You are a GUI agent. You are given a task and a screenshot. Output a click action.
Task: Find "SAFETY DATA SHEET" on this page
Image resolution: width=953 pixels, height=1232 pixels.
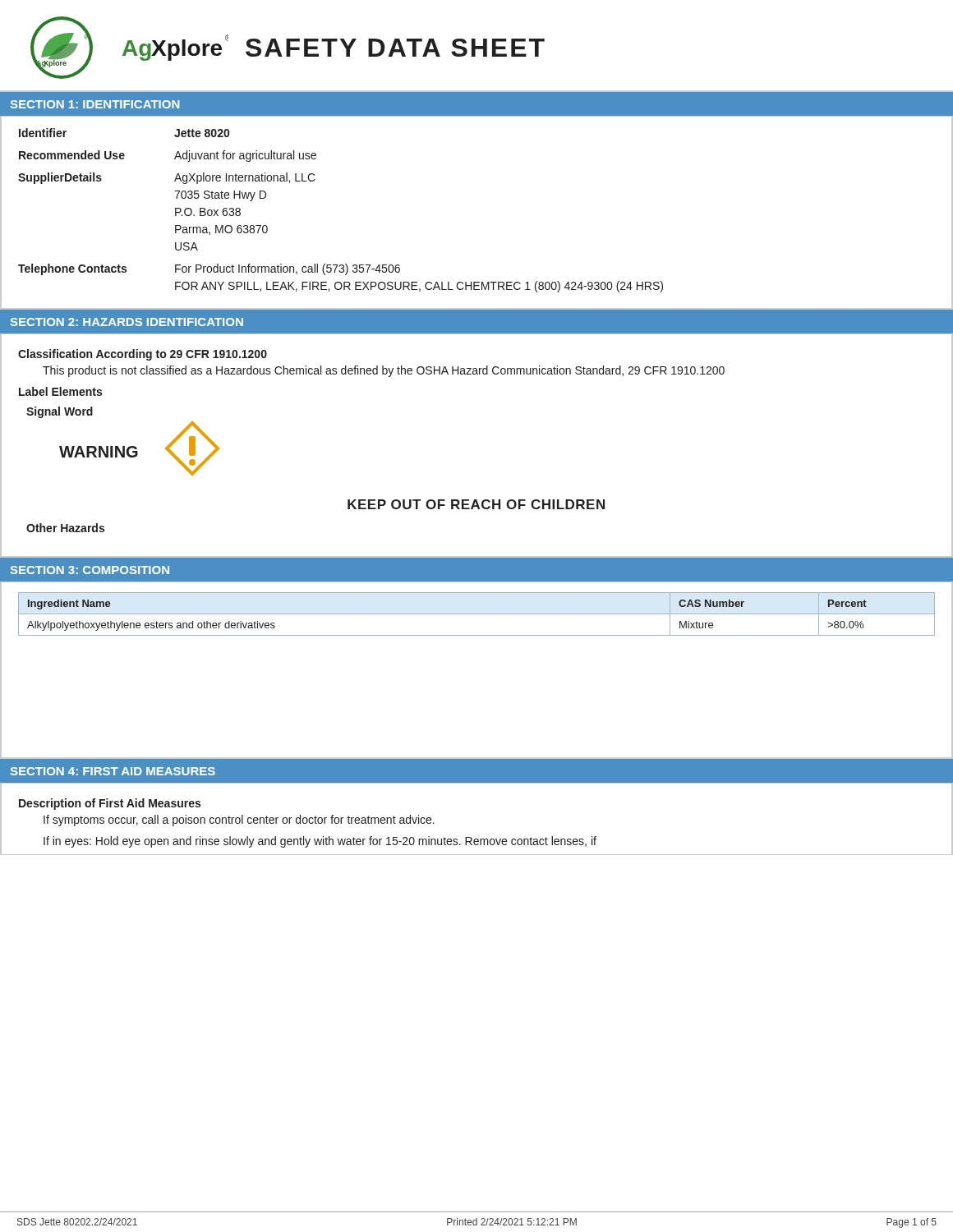click(x=396, y=47)
